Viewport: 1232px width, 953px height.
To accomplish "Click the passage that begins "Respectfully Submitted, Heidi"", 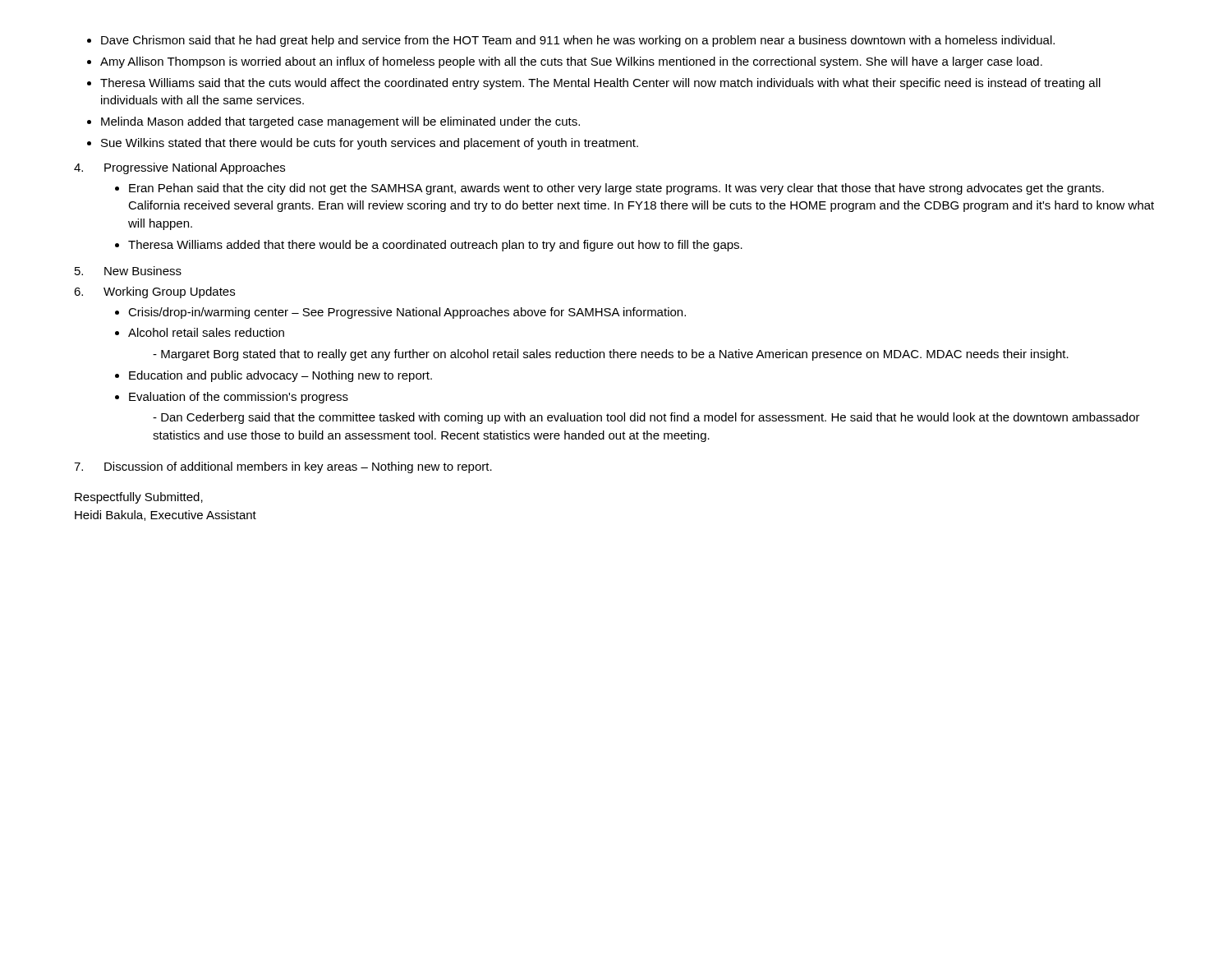I will tap(165, 506).
